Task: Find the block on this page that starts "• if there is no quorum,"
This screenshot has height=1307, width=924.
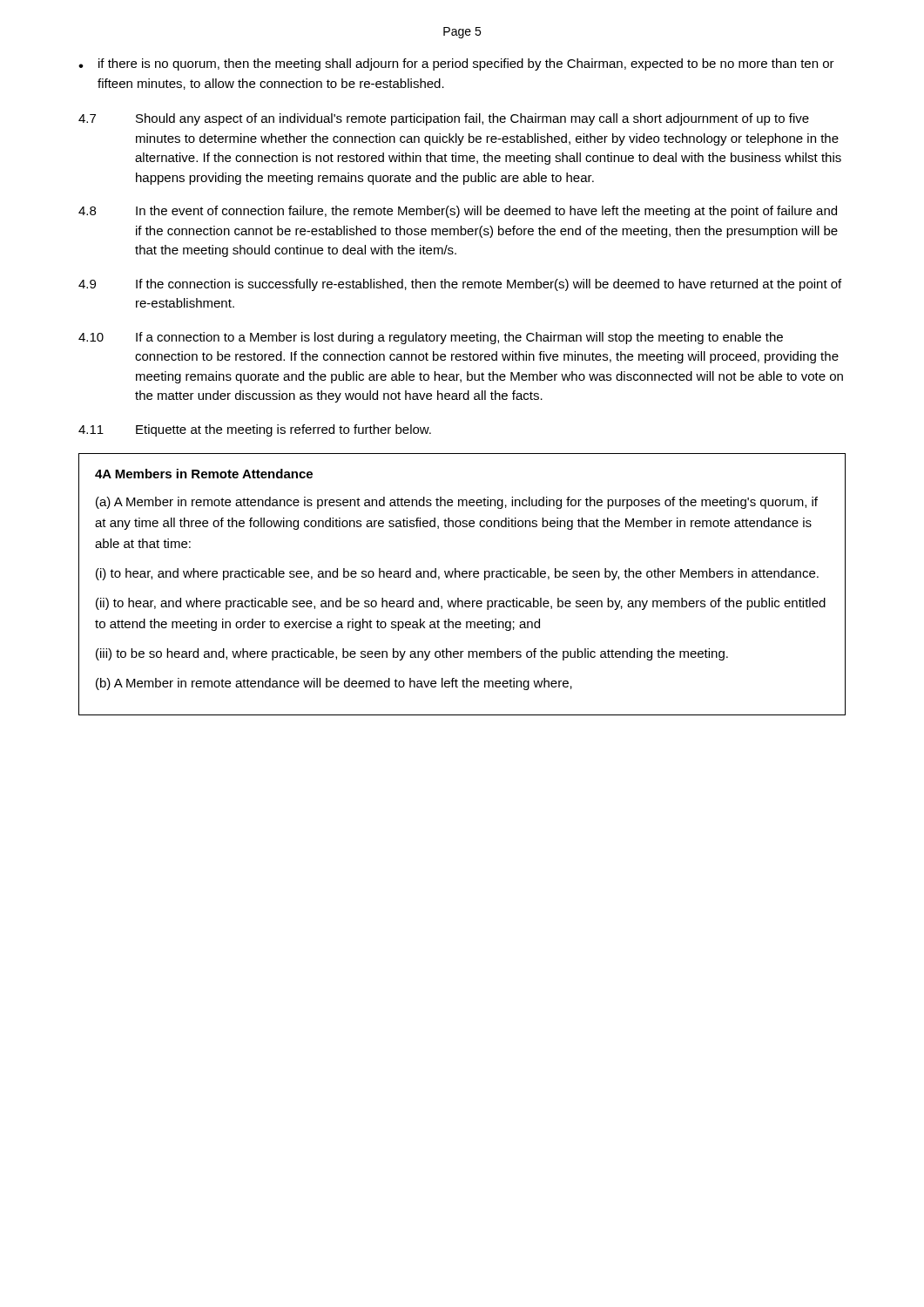Action: tap(462, 74)
